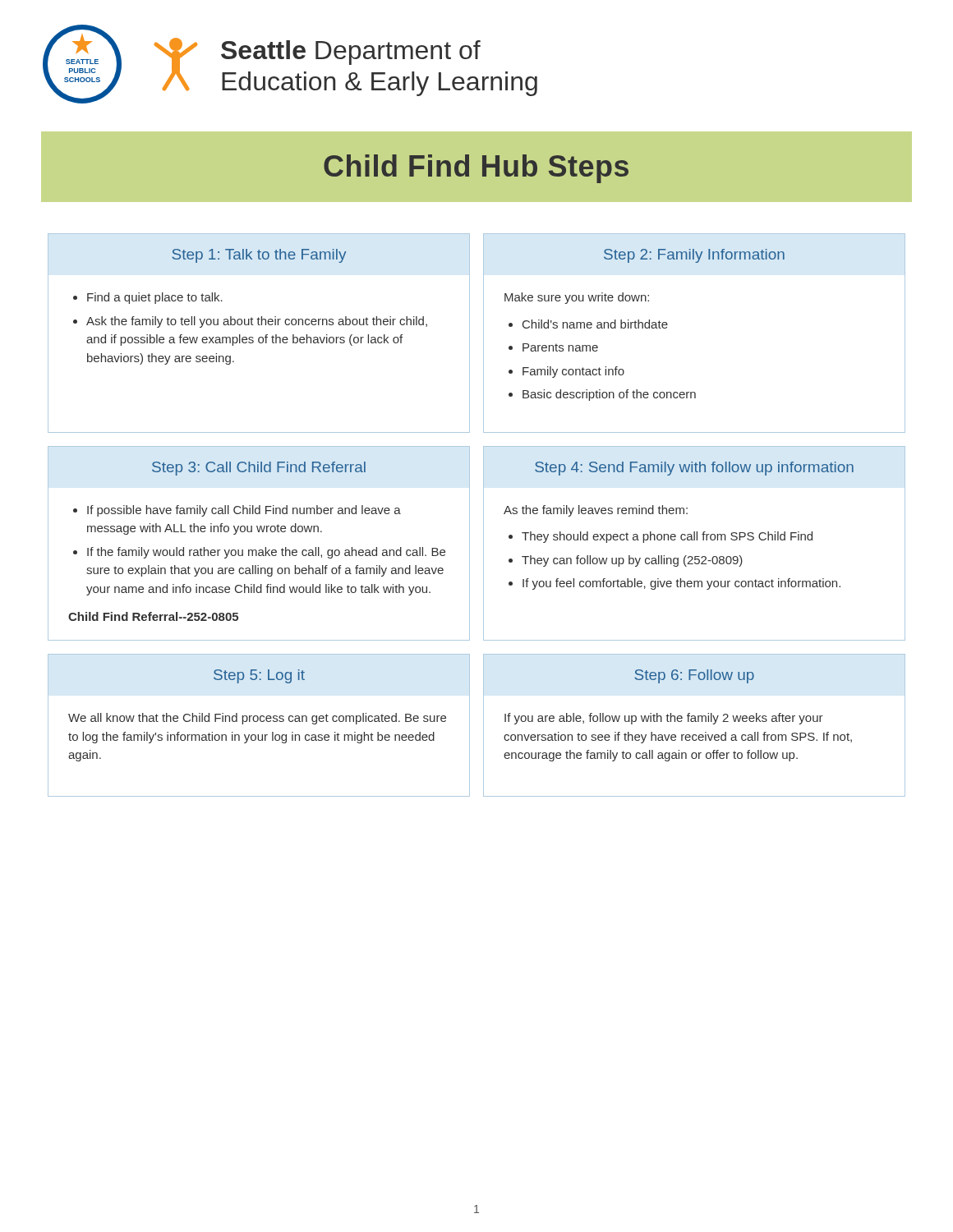Where does it say "Step 2: Family Information"?
Image resolution: width=953 pixels, height=1232 pixels.
pyautogui.click(x=694, y=254)
